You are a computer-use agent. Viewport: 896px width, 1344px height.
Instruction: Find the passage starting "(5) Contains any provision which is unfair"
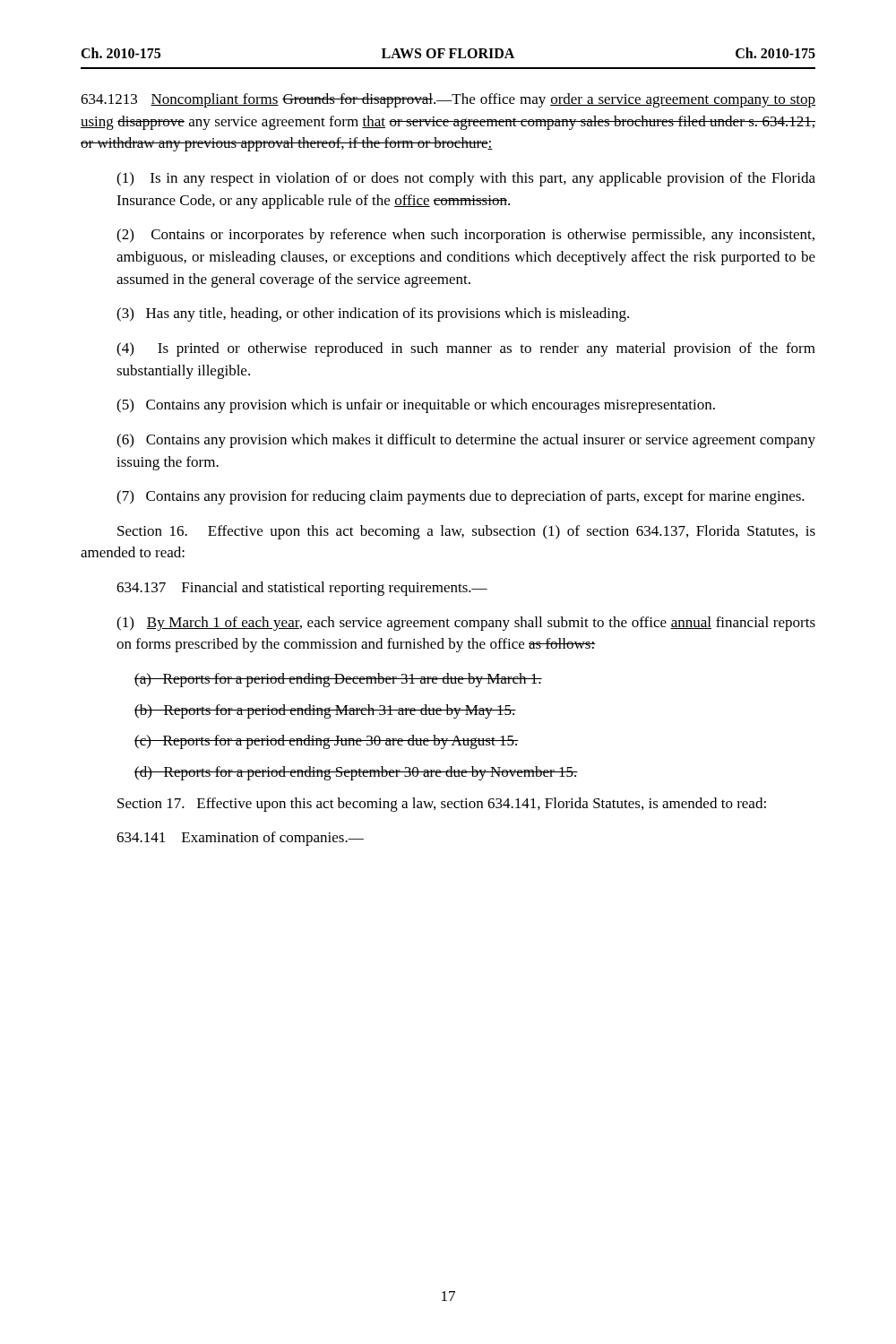[x=466, y=405]
